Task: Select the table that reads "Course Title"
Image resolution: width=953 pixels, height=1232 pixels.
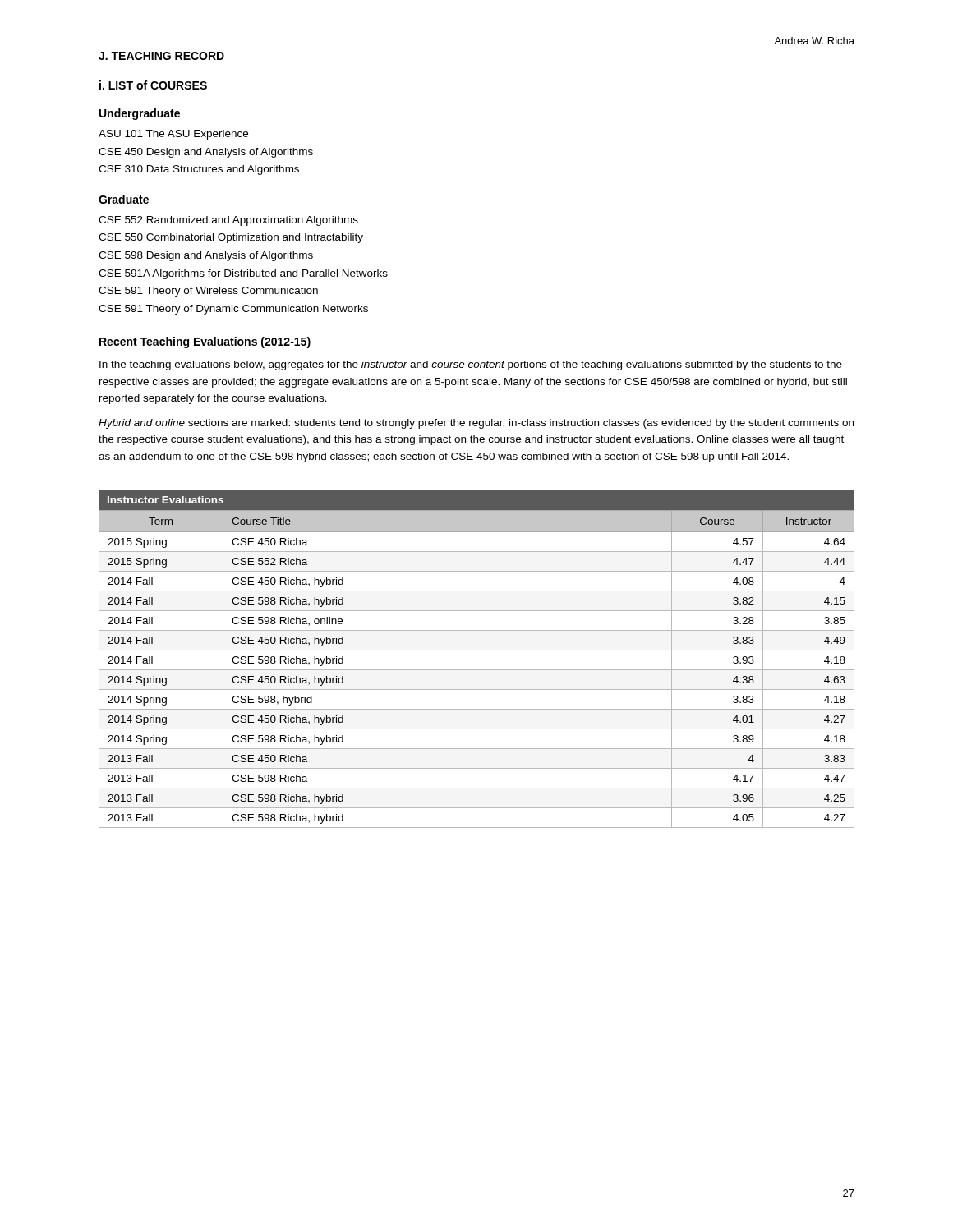Action: (x=476, y=659)
